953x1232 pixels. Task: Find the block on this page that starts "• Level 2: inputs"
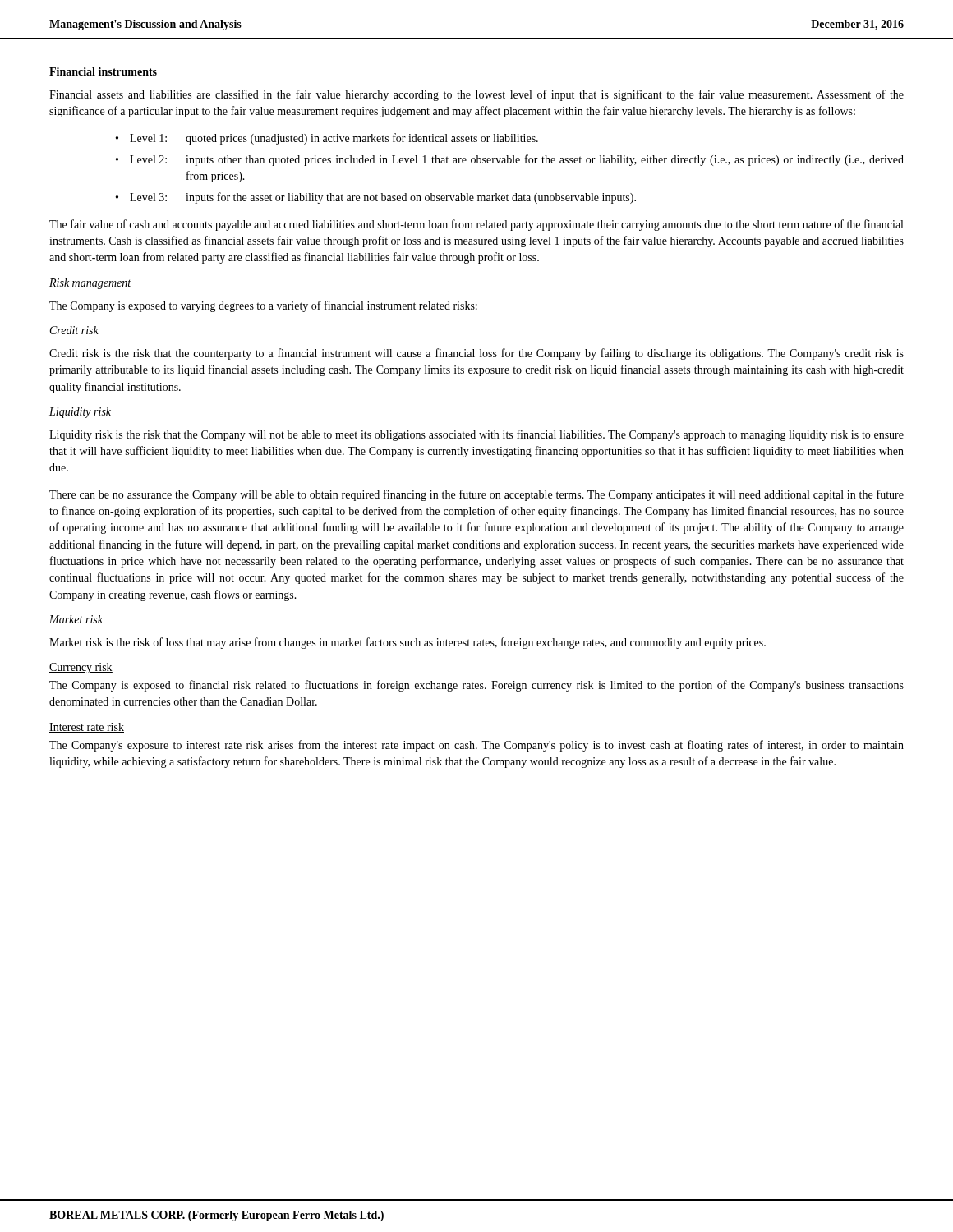click(509, 169)
